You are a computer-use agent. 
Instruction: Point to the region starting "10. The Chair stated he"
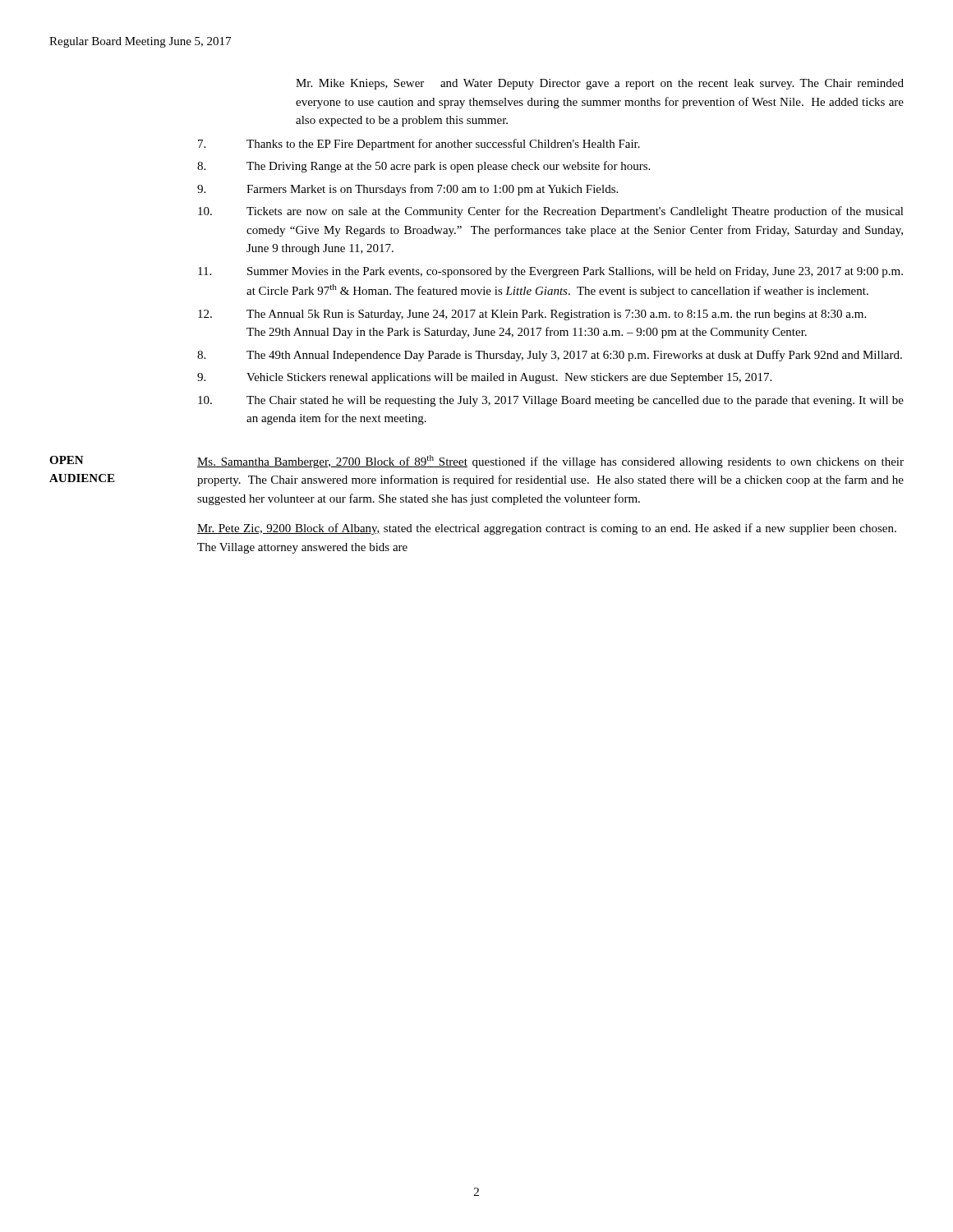(x=476, y=409)
